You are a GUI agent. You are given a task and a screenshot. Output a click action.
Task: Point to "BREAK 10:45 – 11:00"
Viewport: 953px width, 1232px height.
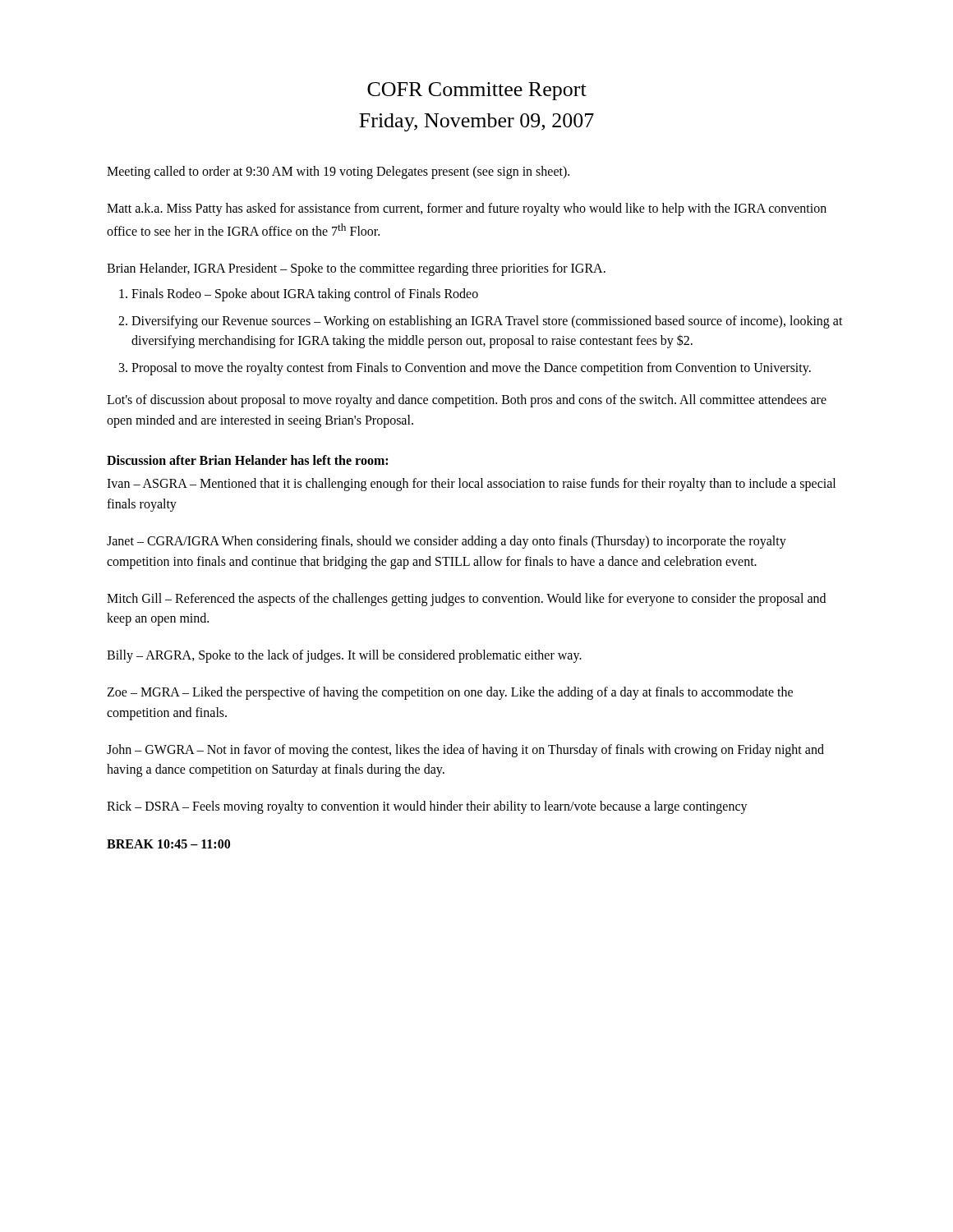pyautogui.click(x=169, y=844)
